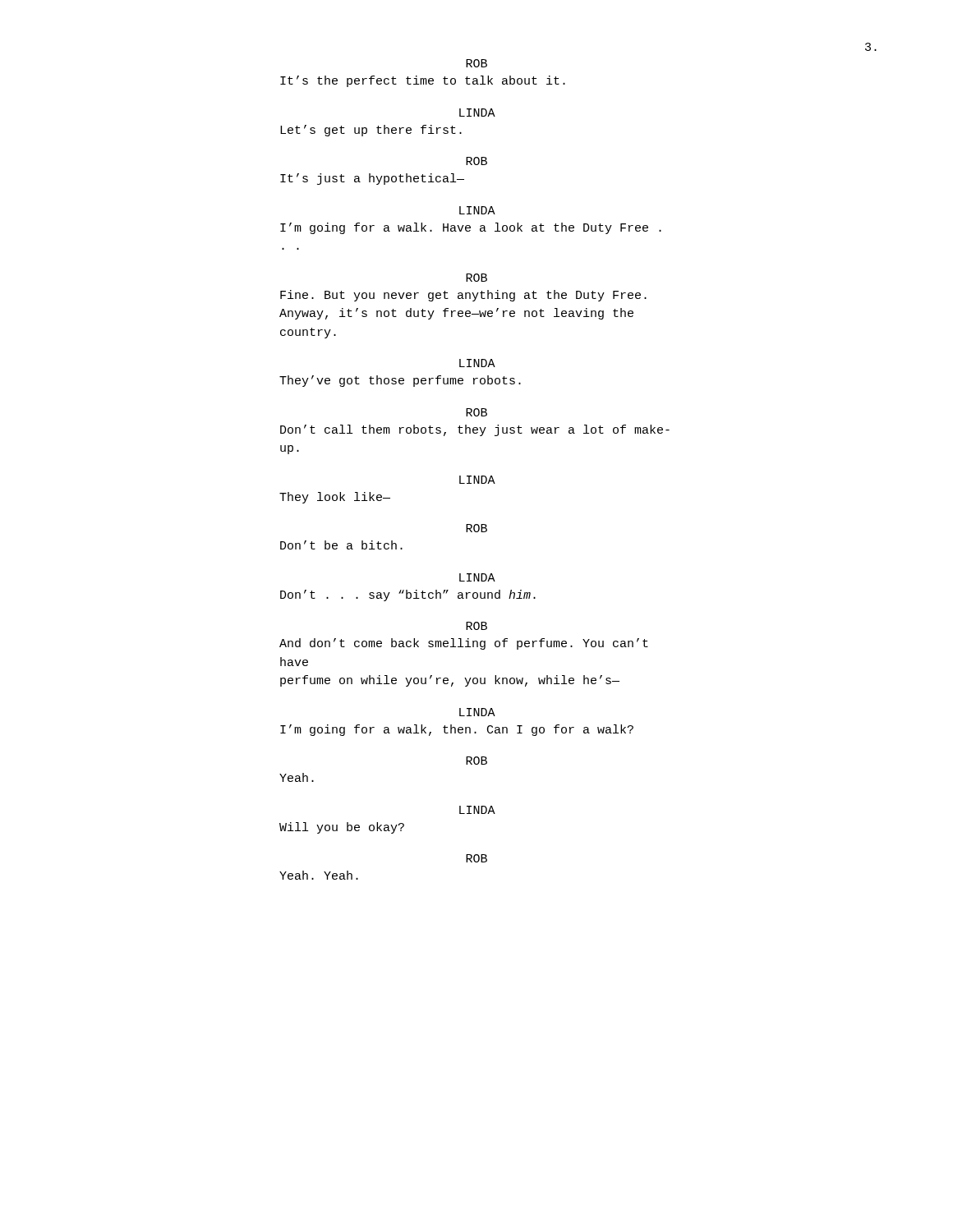Point to "ROB Yeah. Yeah."

coord(476,870)
